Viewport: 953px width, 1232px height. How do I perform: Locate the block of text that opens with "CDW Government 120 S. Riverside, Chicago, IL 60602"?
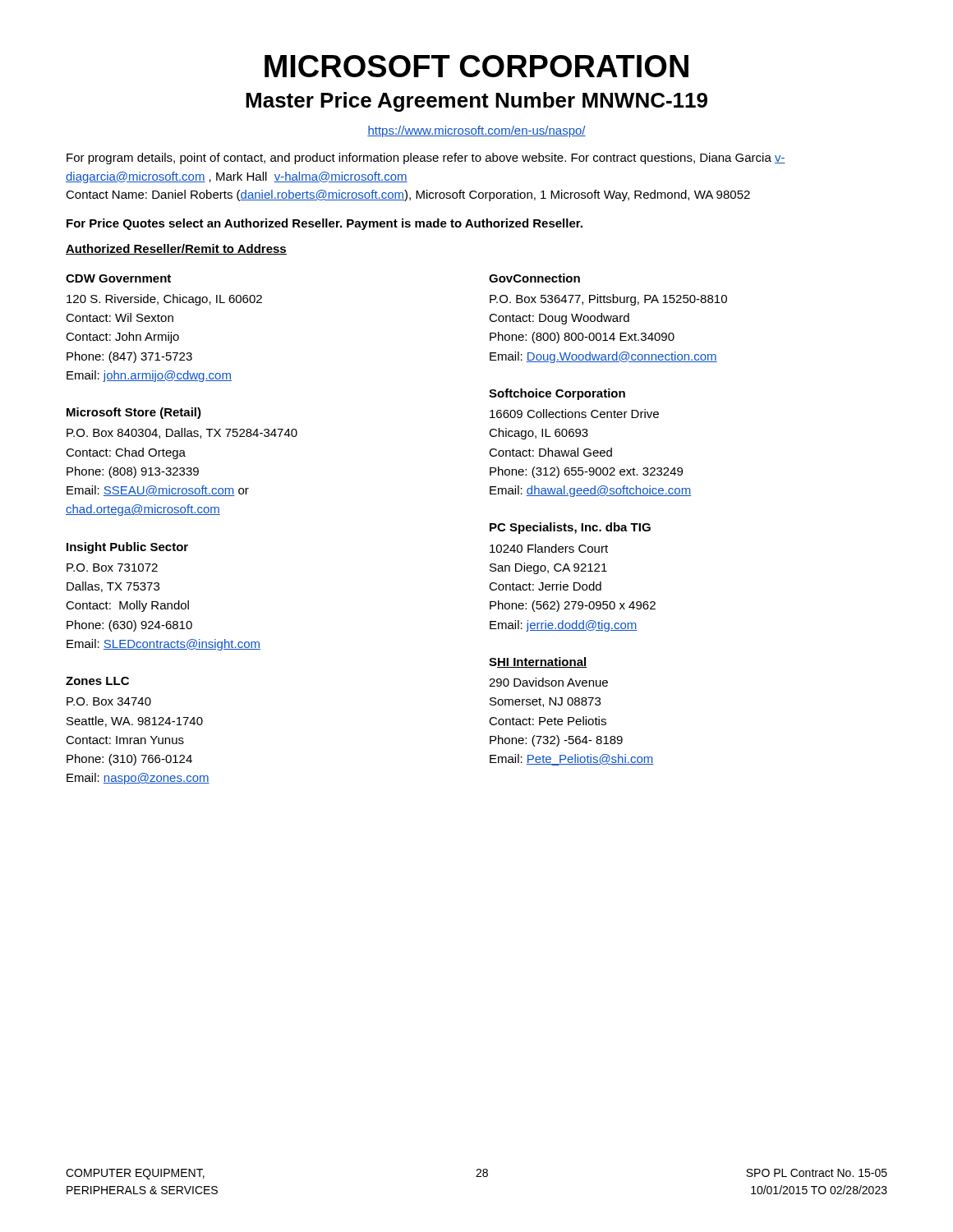(118, 278)
